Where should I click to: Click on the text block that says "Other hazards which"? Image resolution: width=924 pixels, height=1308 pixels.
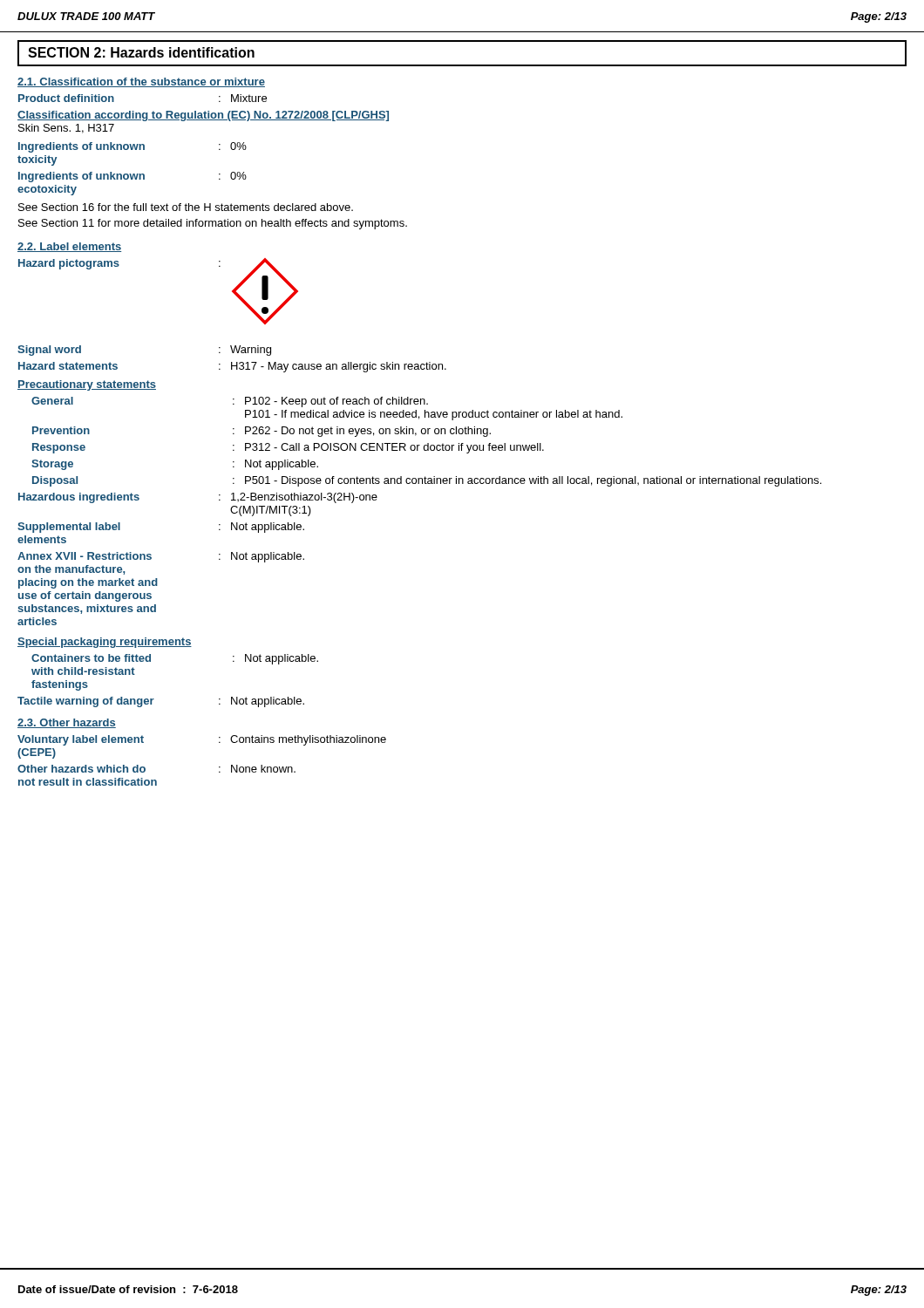84,768
